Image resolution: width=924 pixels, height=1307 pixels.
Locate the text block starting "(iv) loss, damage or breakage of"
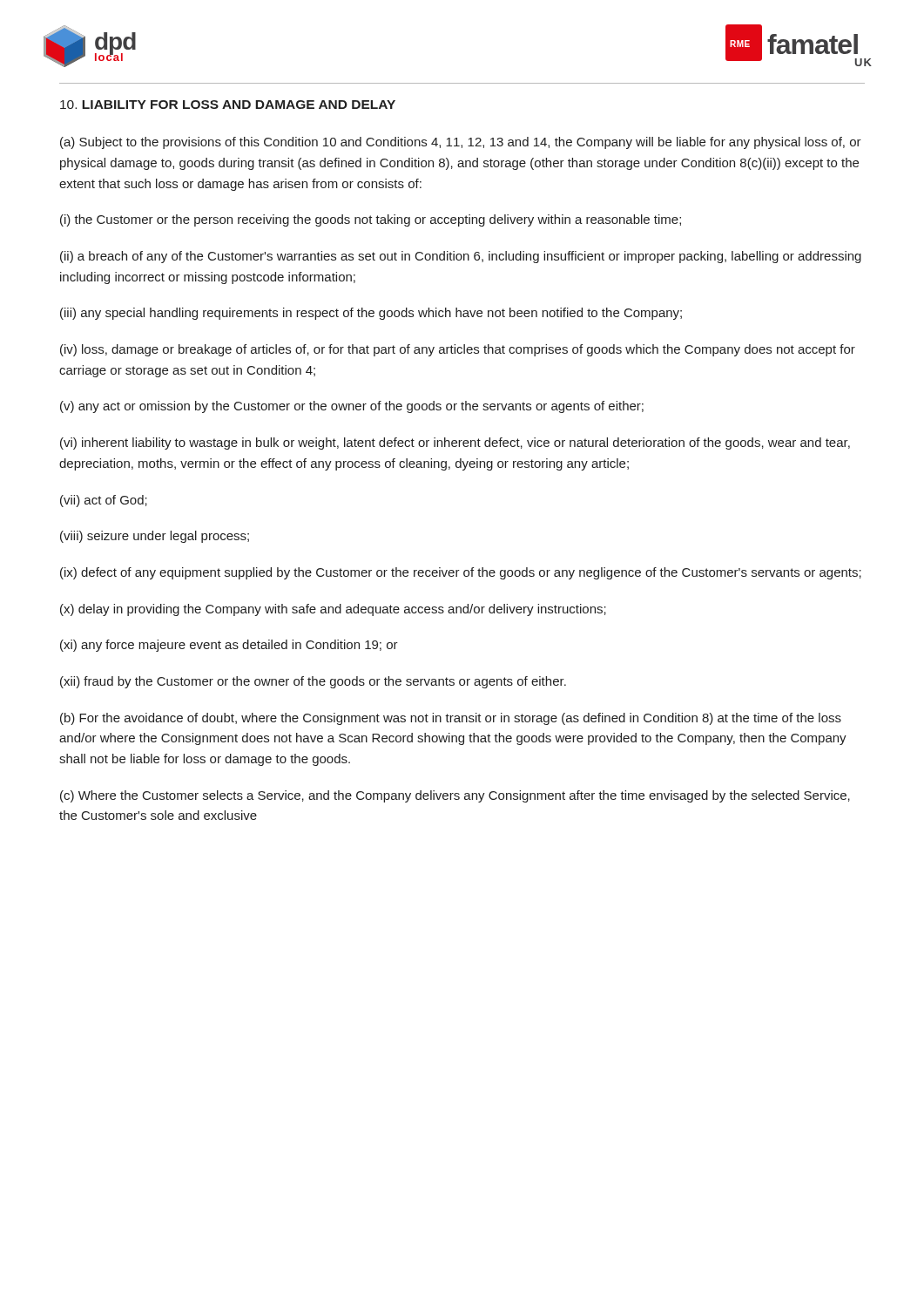[457, 359]
